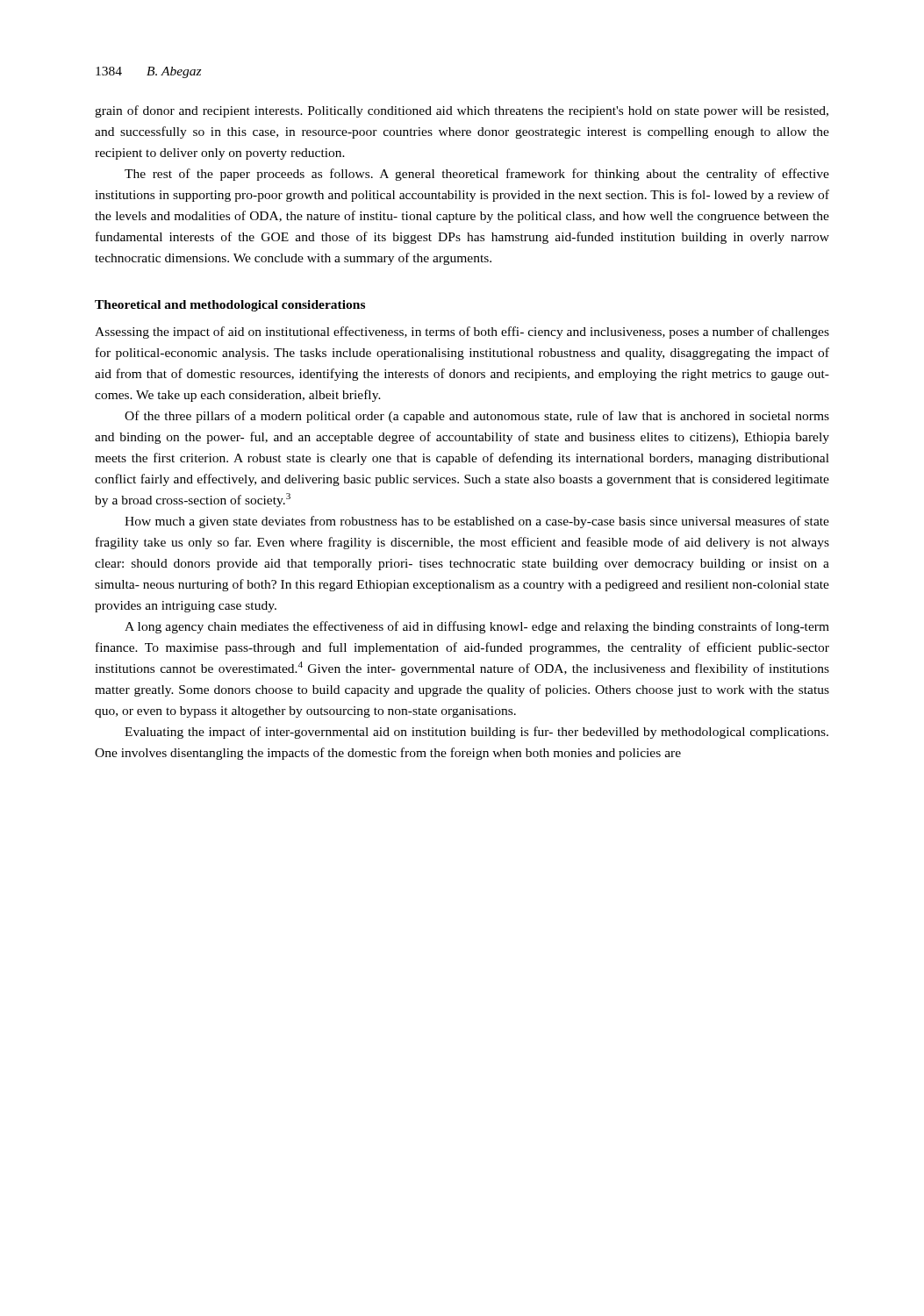The image size is (924, 1316).
Task: Select the text block that reads "Assessing the impact"
Action: 462,363
